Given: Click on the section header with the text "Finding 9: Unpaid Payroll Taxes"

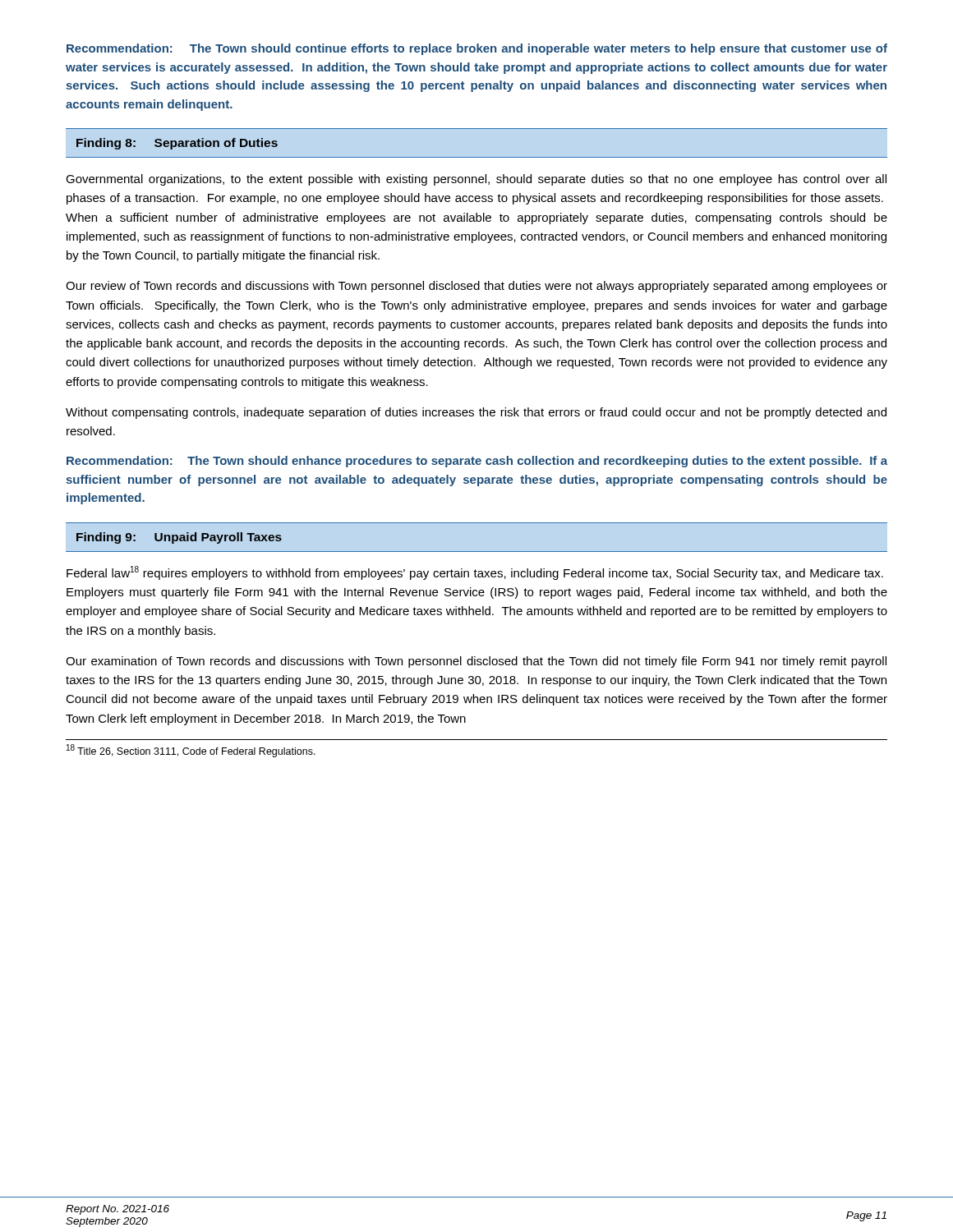Looking at the screenshot, I should [x=179, y=537].
